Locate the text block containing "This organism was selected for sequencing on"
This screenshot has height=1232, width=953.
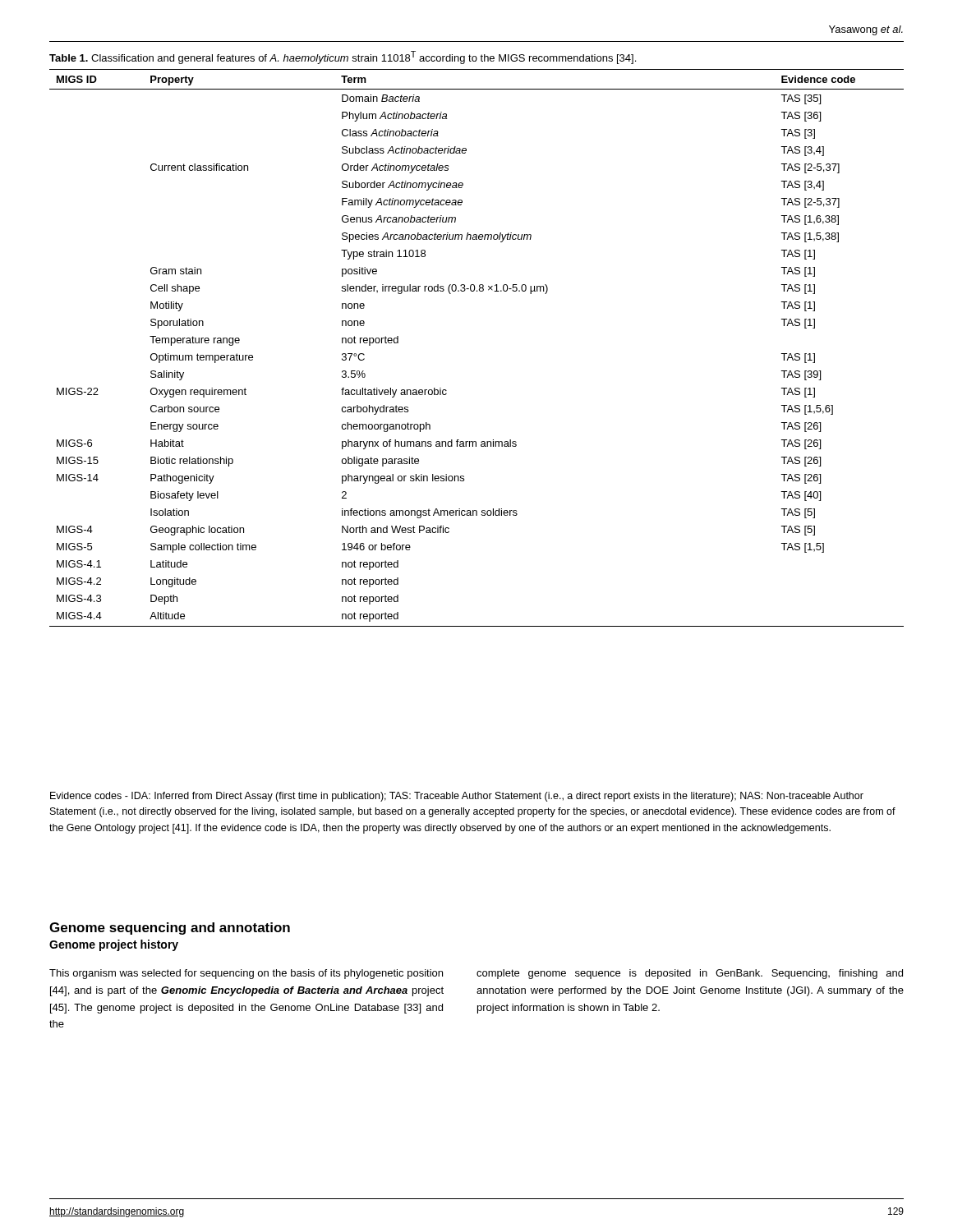click(246, 999)
